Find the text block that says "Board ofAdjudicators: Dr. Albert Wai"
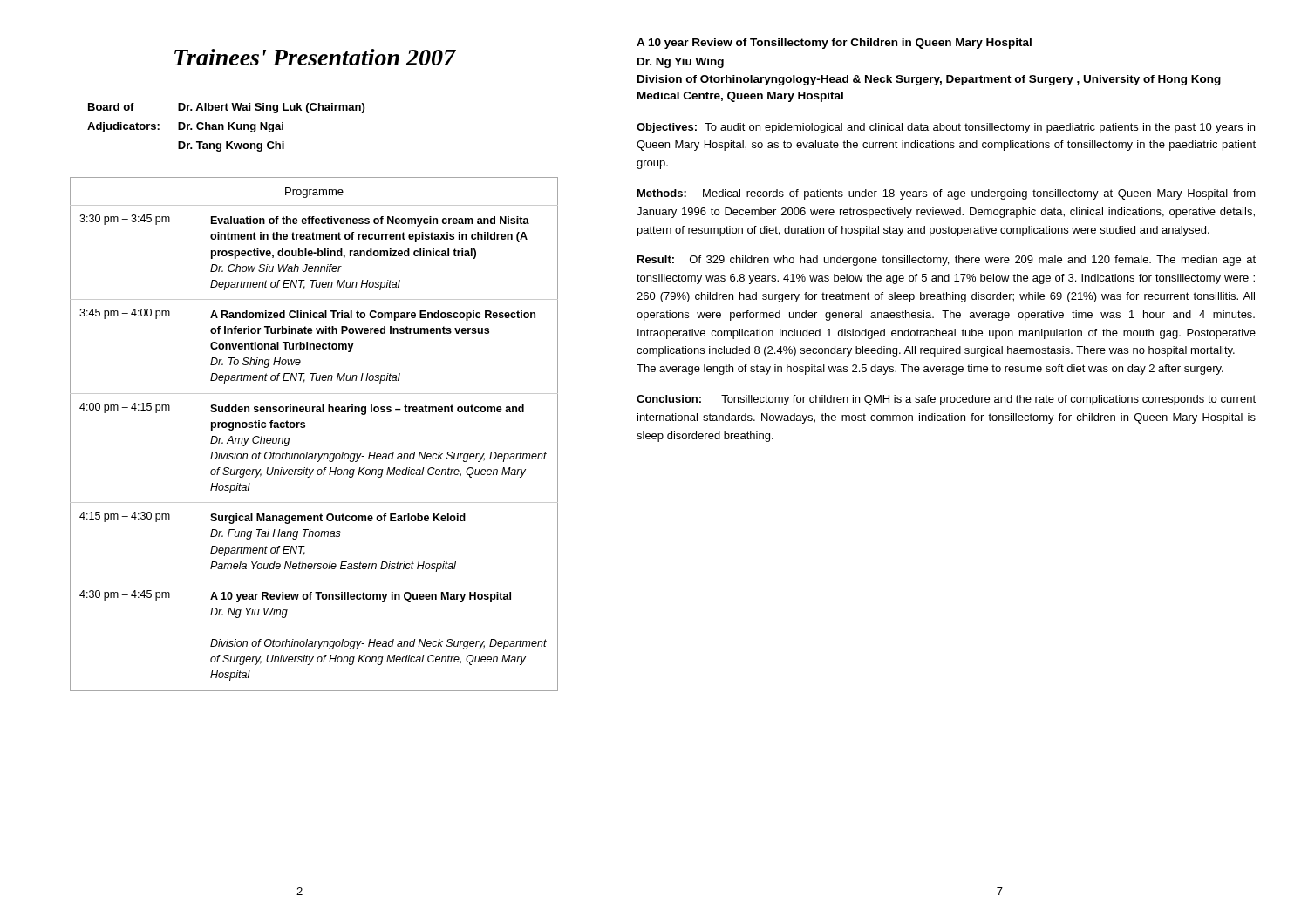The height and width of the screenshot is (924, 1308). tap(226, 127)
